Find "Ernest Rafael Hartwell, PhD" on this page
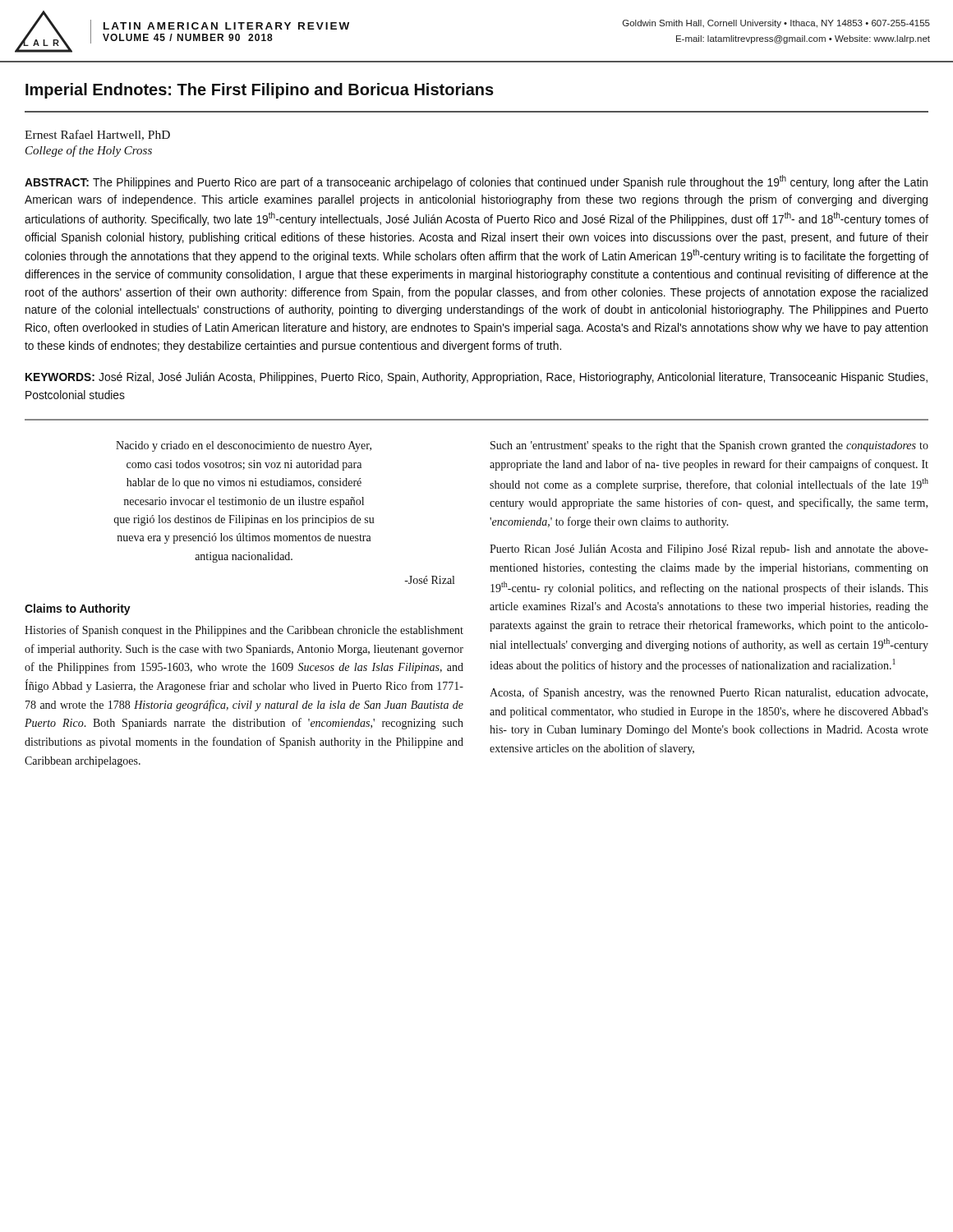The height and width of the screenshot is (1232, 953). 97,134
